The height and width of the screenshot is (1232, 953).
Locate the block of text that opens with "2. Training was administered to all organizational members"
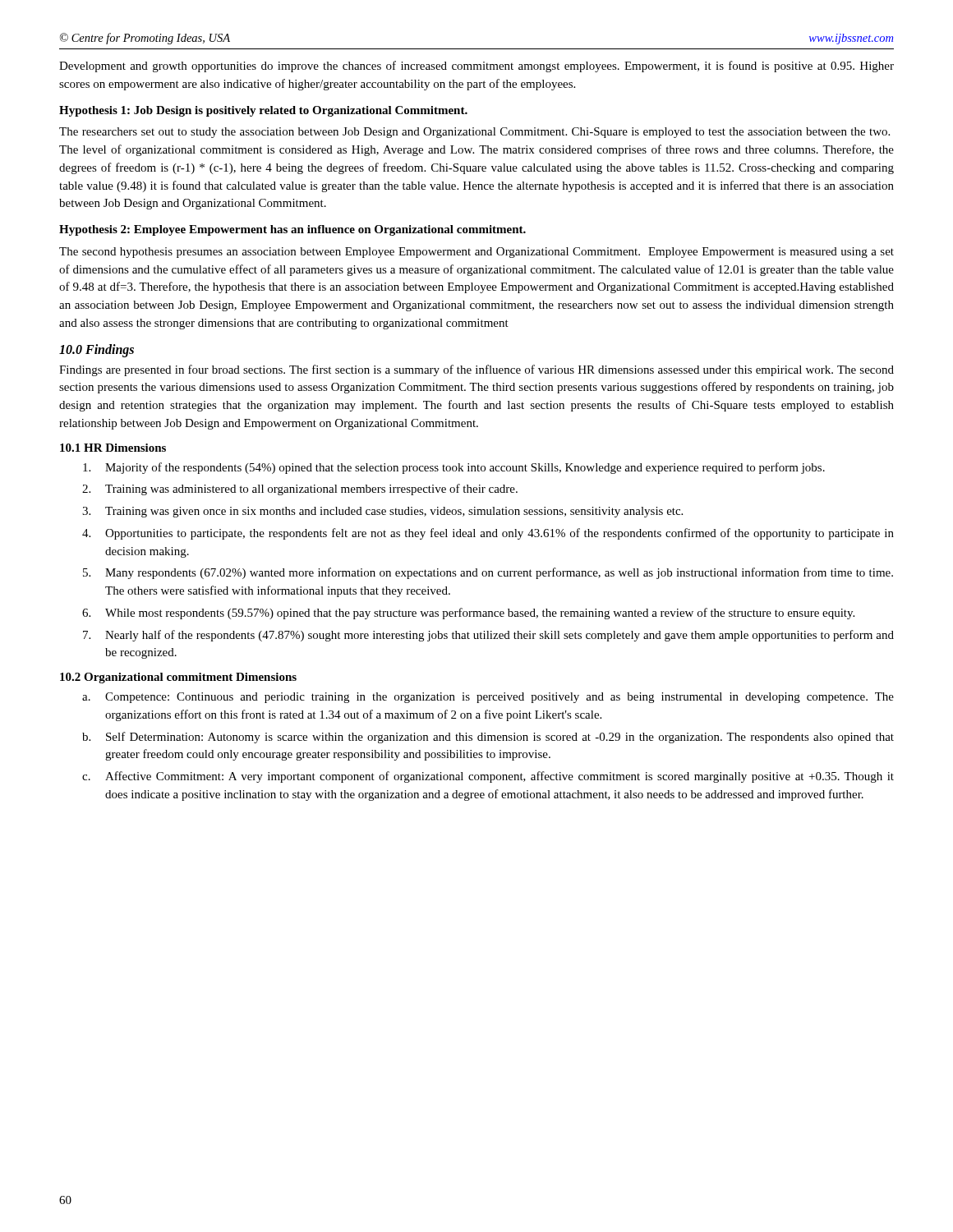(x=476, y=490)
